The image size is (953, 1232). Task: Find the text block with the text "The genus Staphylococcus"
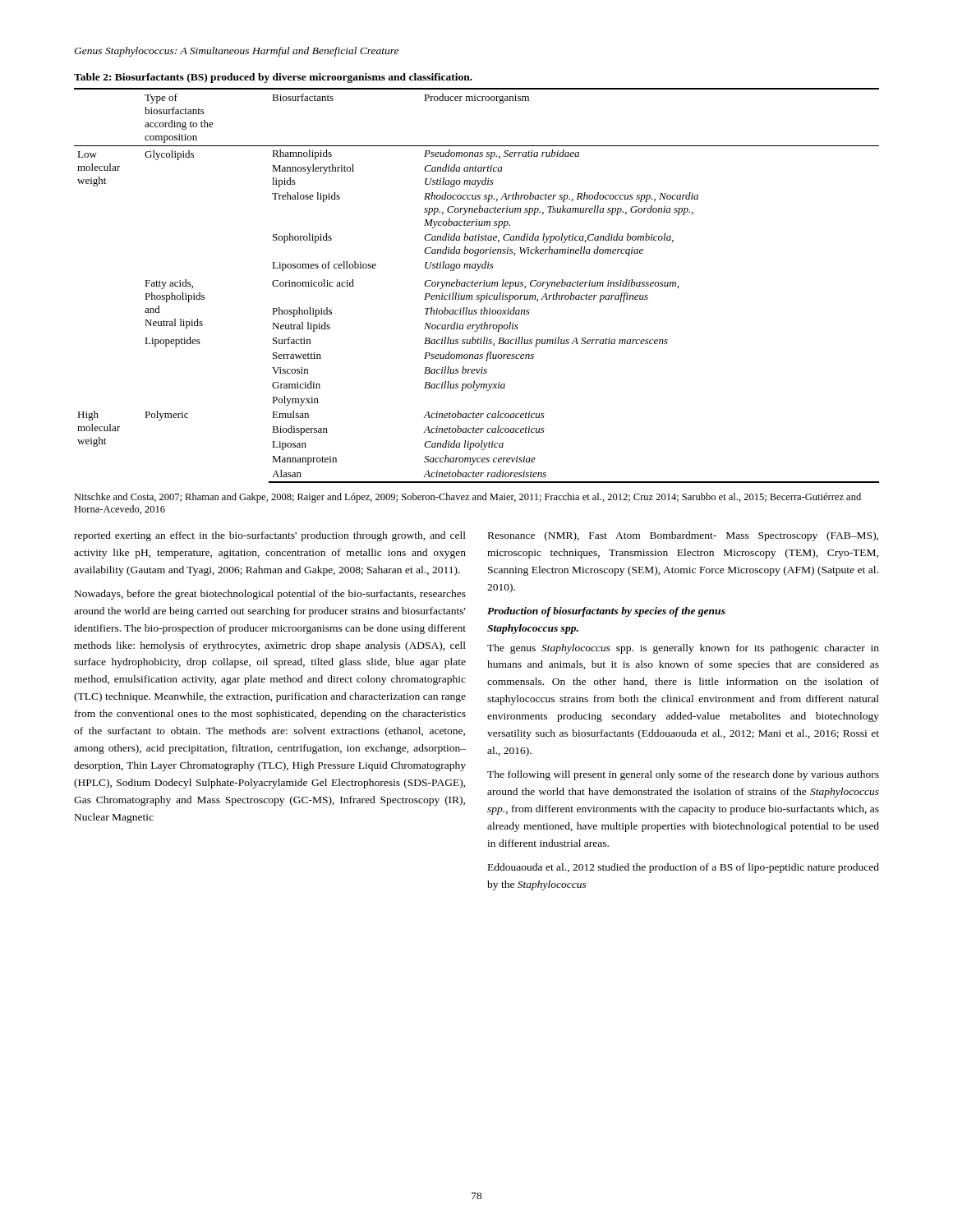(683, 700)
